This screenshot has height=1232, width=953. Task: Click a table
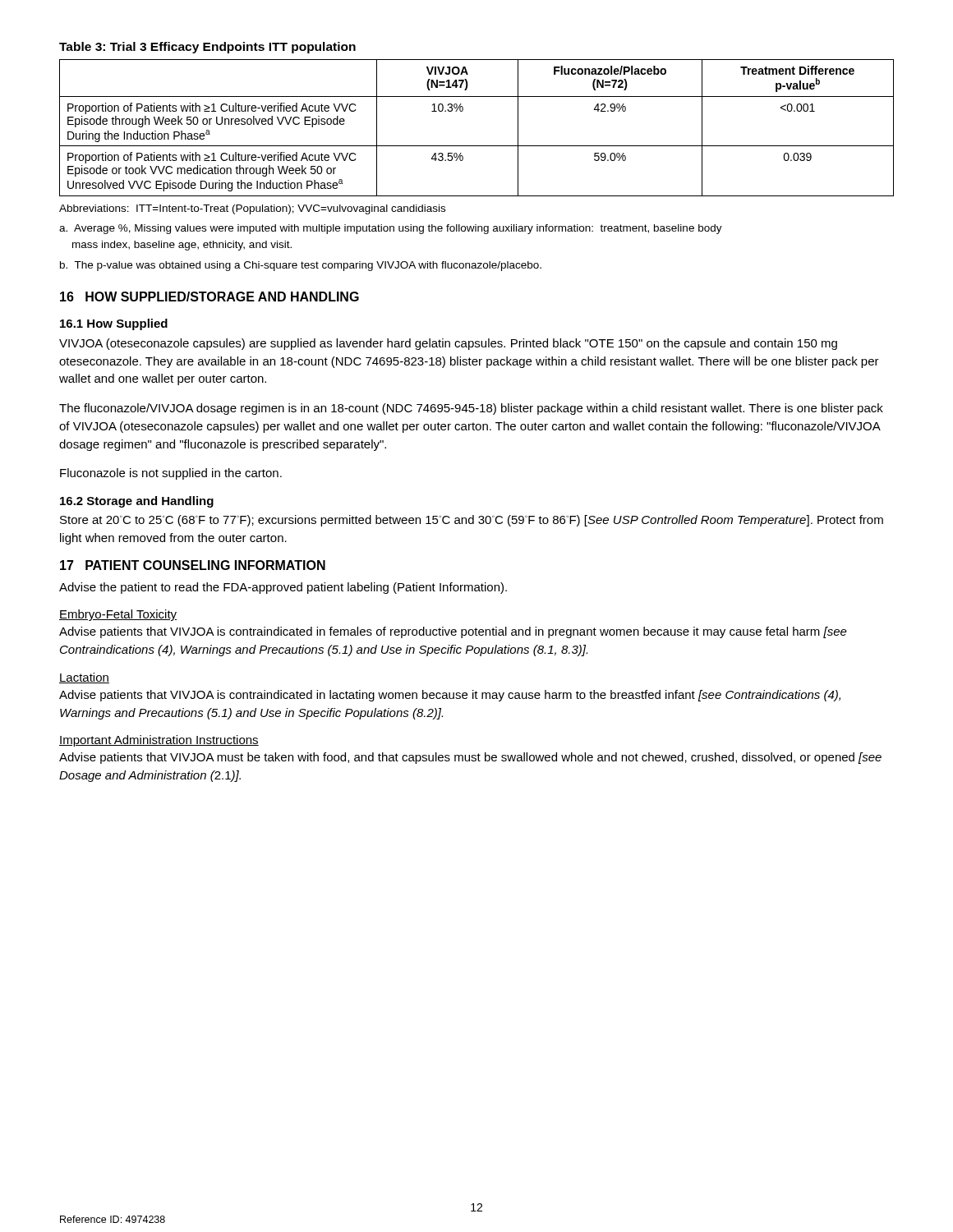click(476, 128)
